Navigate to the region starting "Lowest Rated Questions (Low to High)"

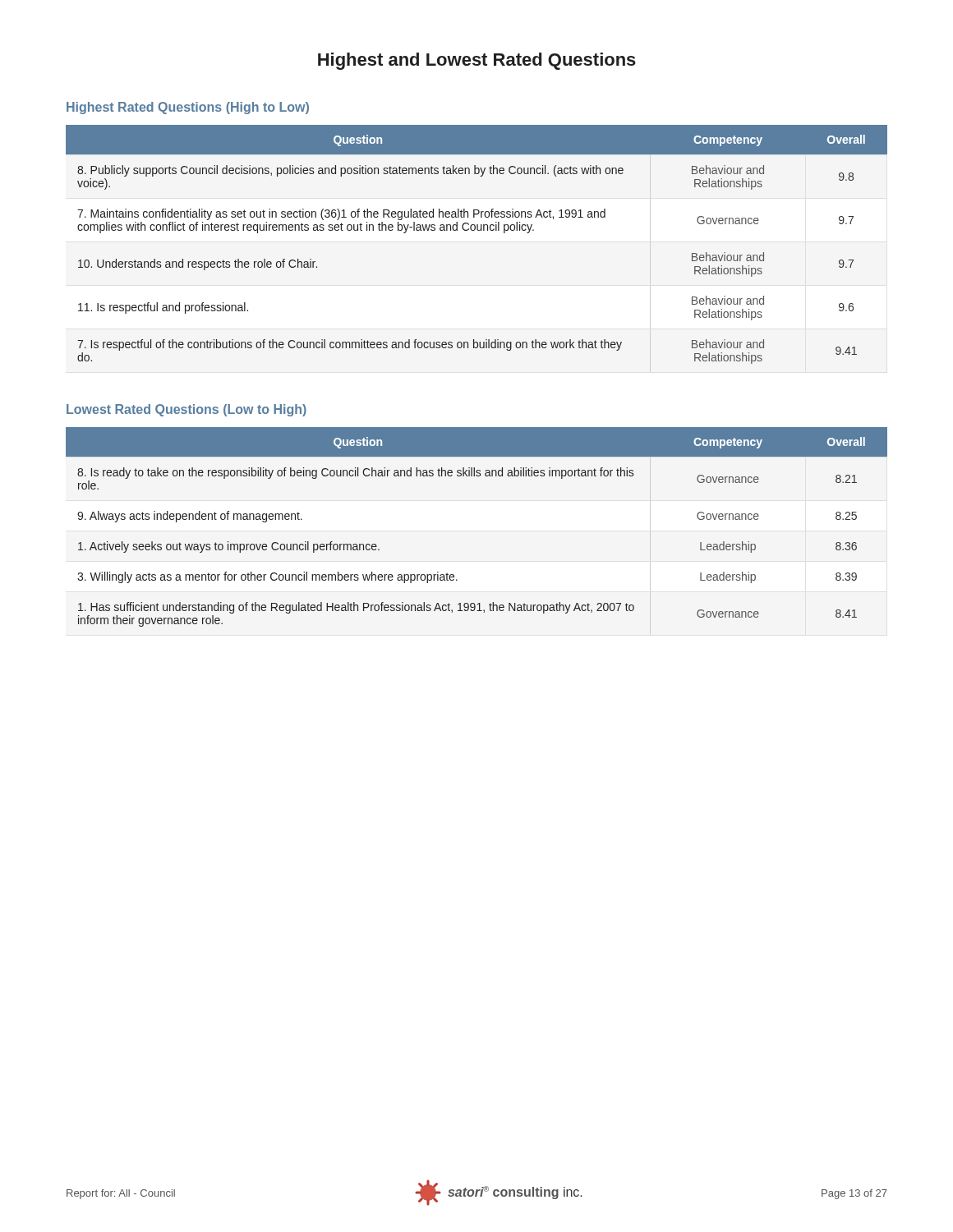coord(186,409)
